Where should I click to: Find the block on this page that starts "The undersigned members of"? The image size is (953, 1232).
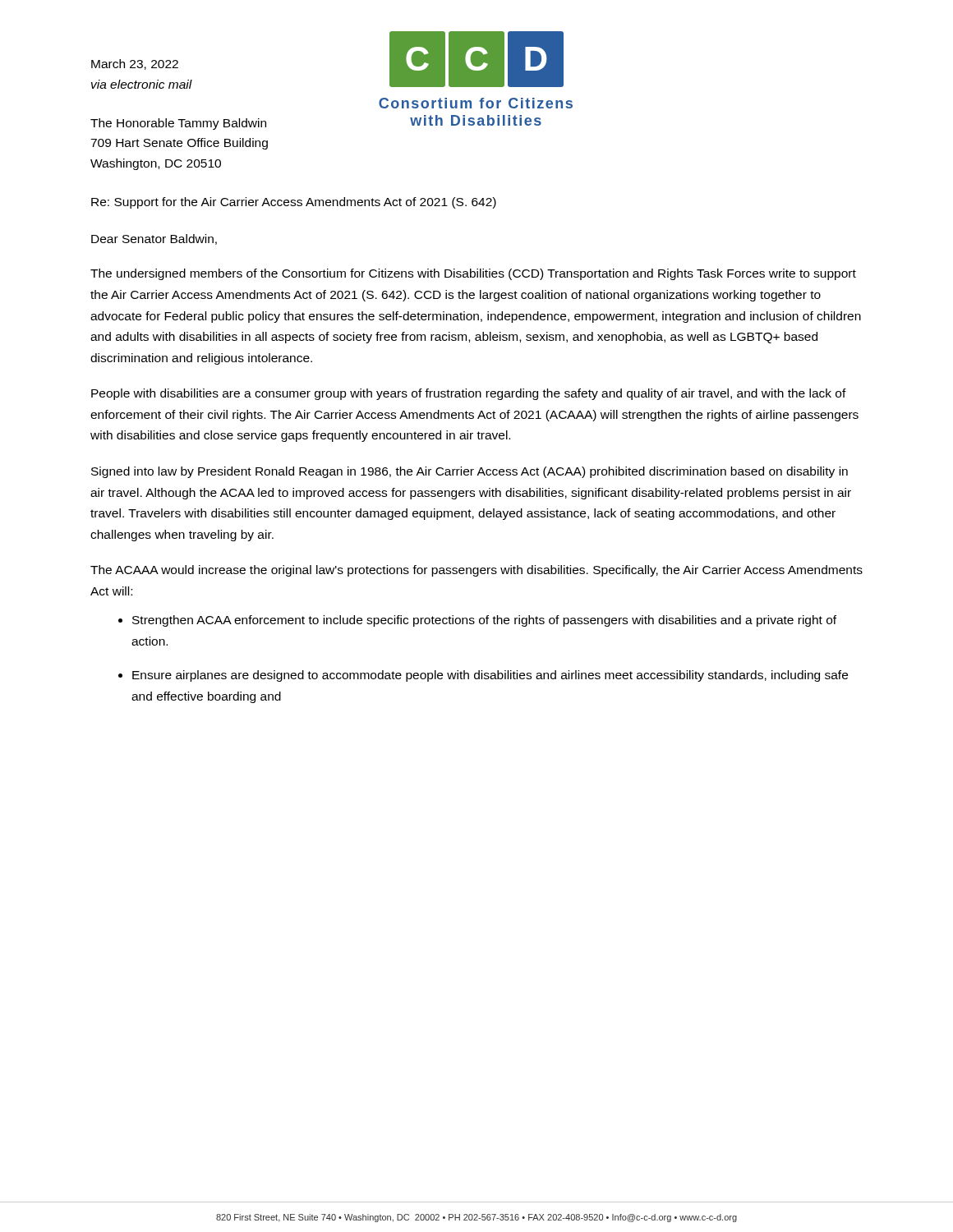[x=476, y=315]
